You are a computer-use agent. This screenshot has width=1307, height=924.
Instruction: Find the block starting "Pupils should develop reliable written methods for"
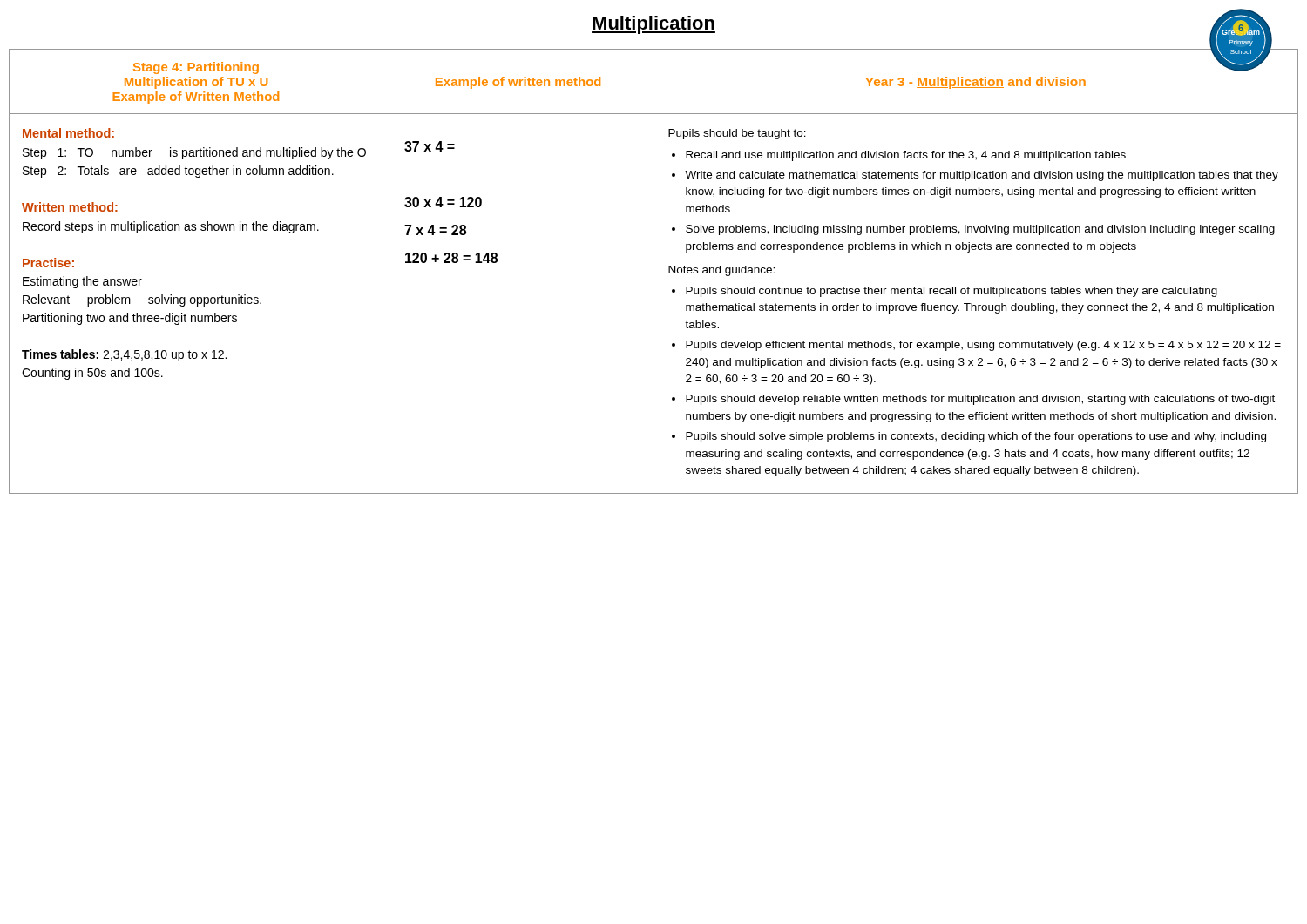[x=981, y=407]
